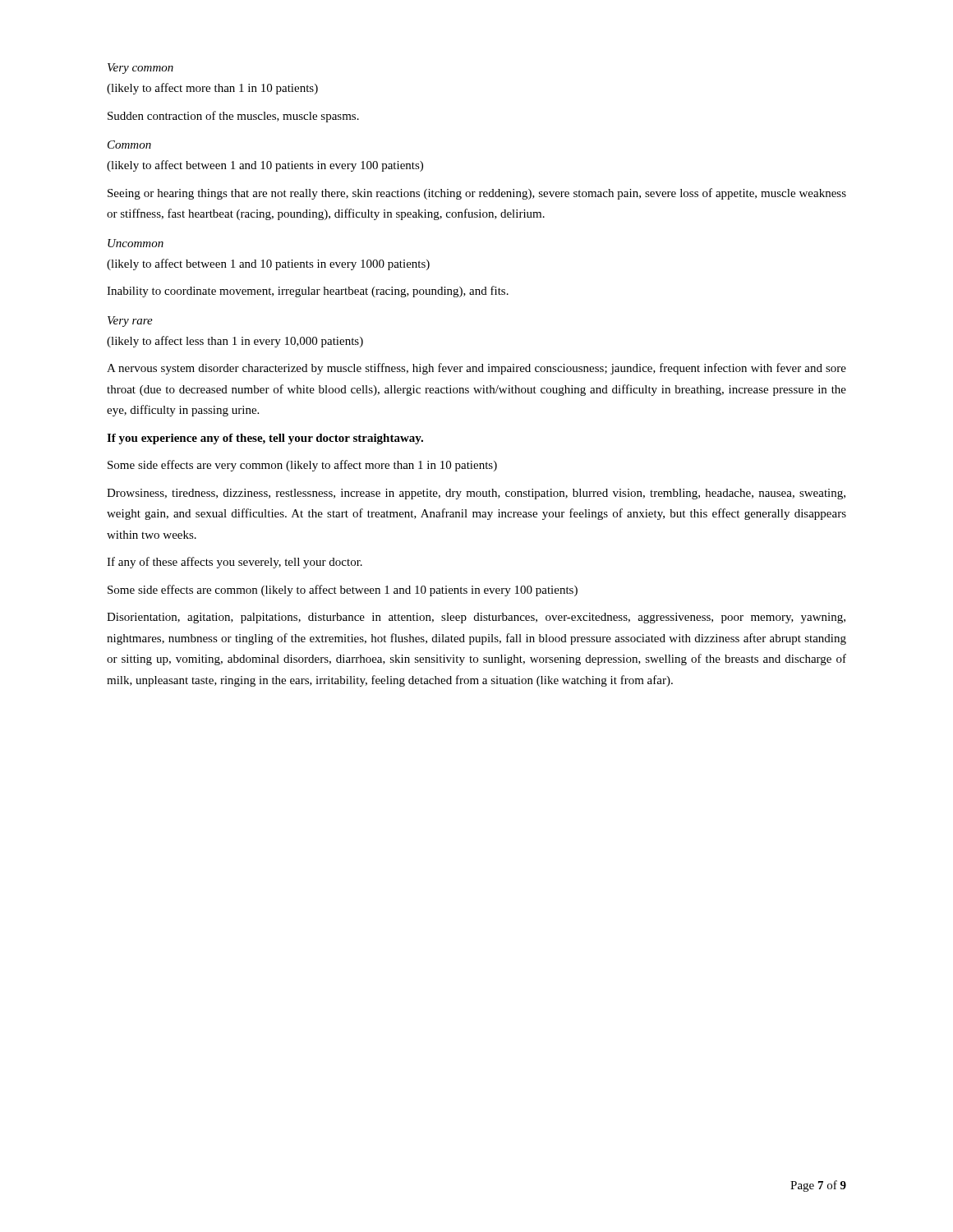Image resolution: width=953 pixels, height=1232 pixels.
Task: Find the passage starting "Inability to coordinate movement, irregular heartbeat (racing,"
Action: tap(308, 291)
